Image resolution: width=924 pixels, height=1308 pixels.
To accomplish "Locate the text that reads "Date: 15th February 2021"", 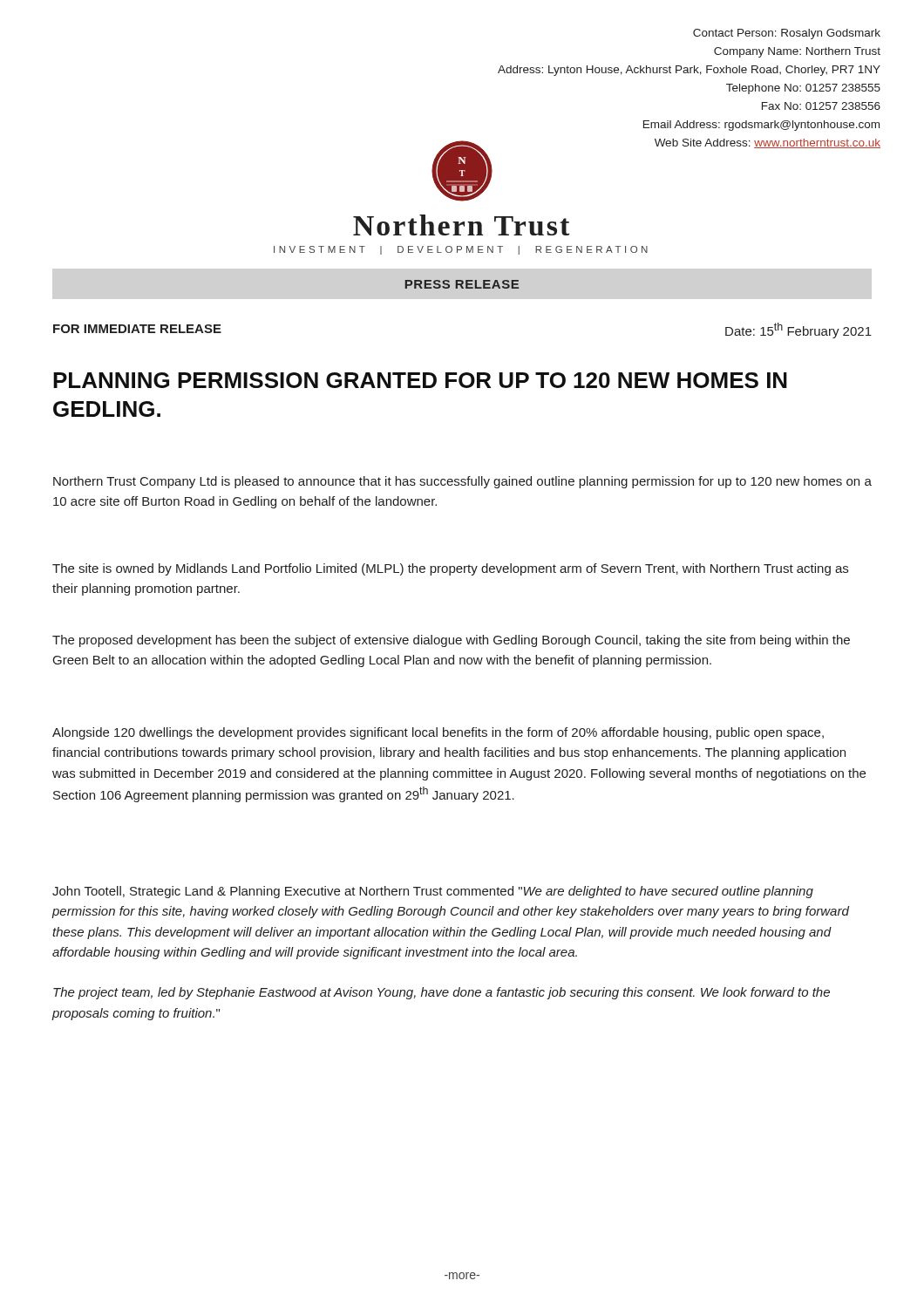I will [x=798, y=330].
